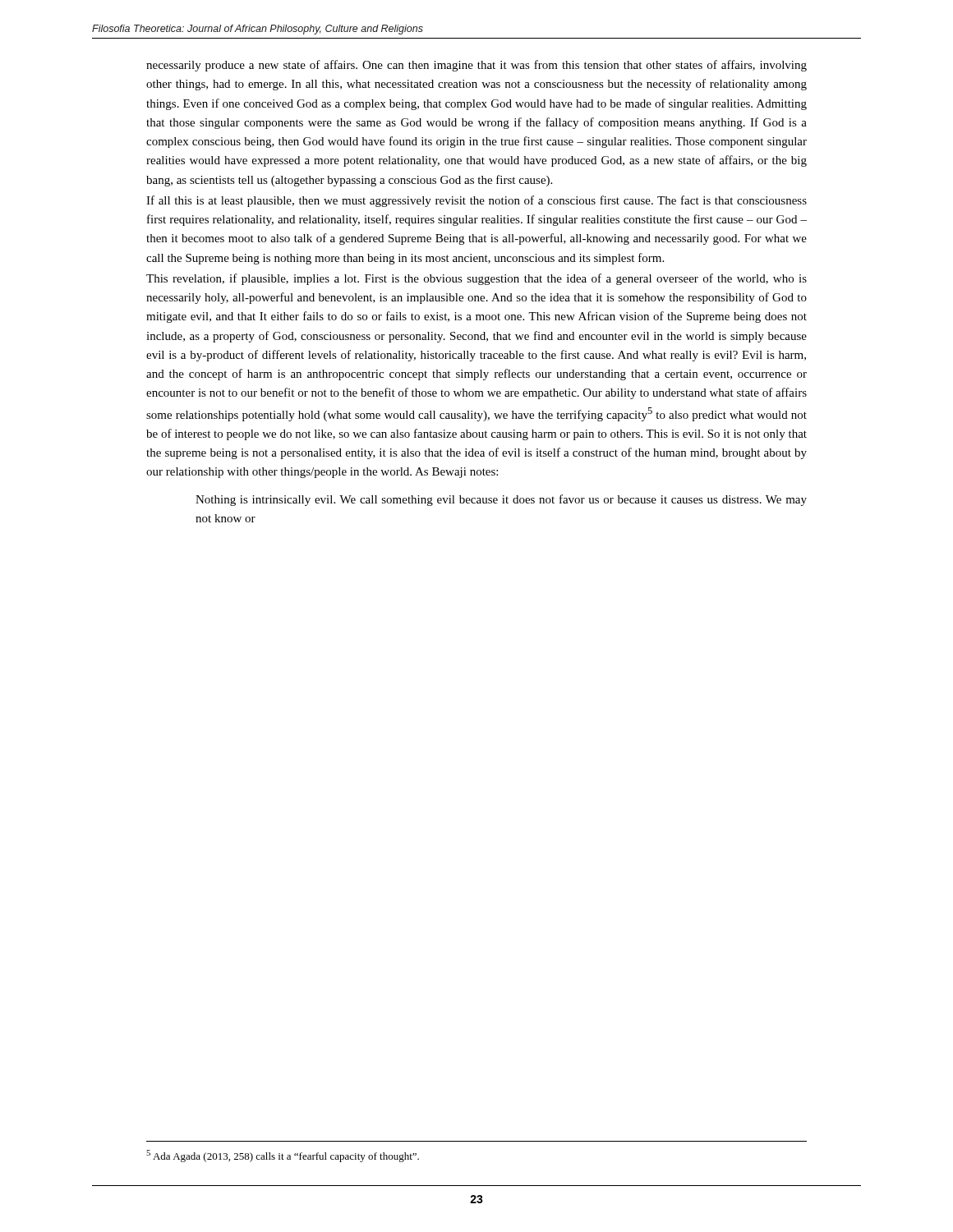Click the passage that begins "This revelation, if plausible, implies a"
953x1232 pixels.
point(476,375)
